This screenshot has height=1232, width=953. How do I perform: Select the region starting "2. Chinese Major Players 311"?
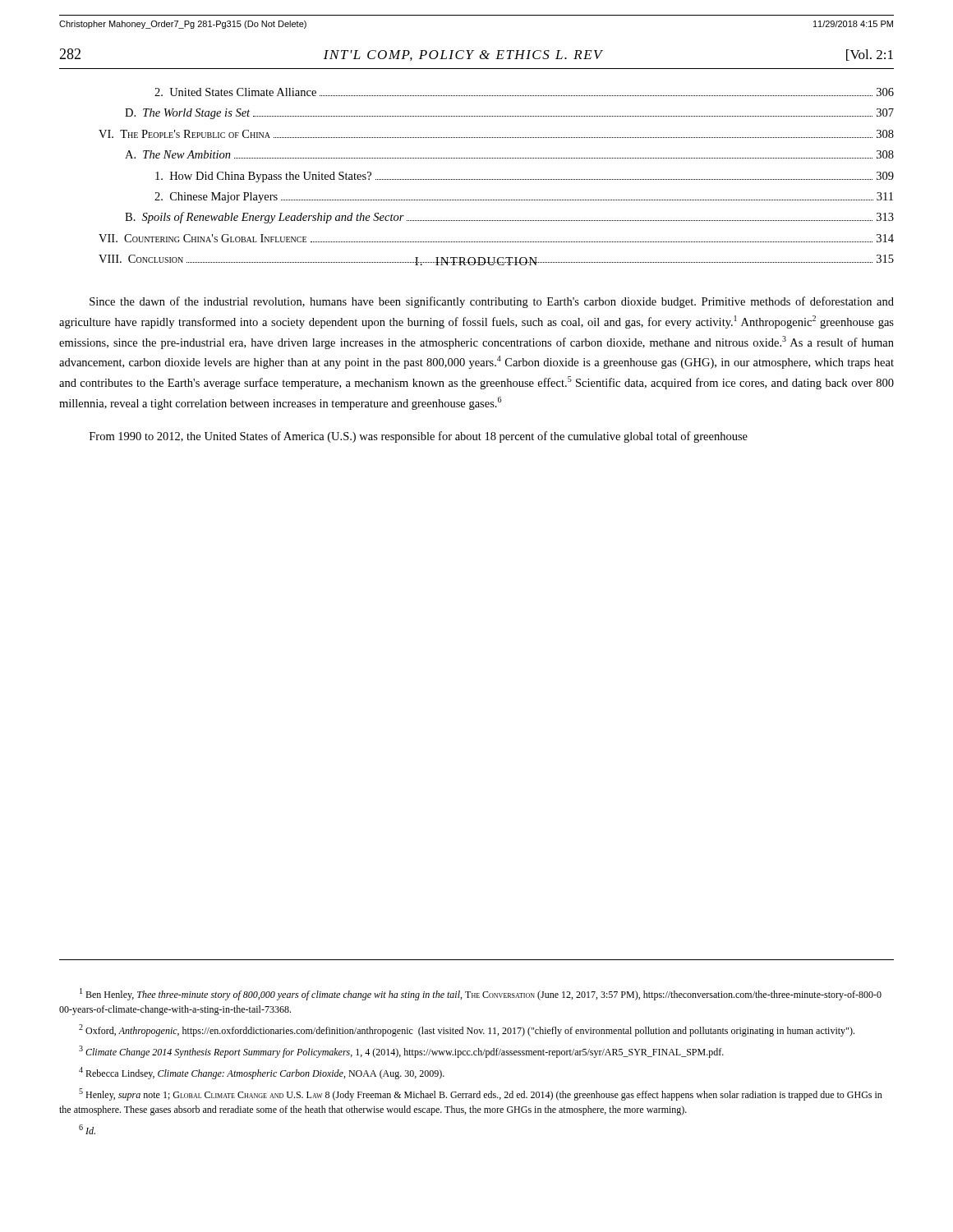pyautogui.click(x=524, y=197)
